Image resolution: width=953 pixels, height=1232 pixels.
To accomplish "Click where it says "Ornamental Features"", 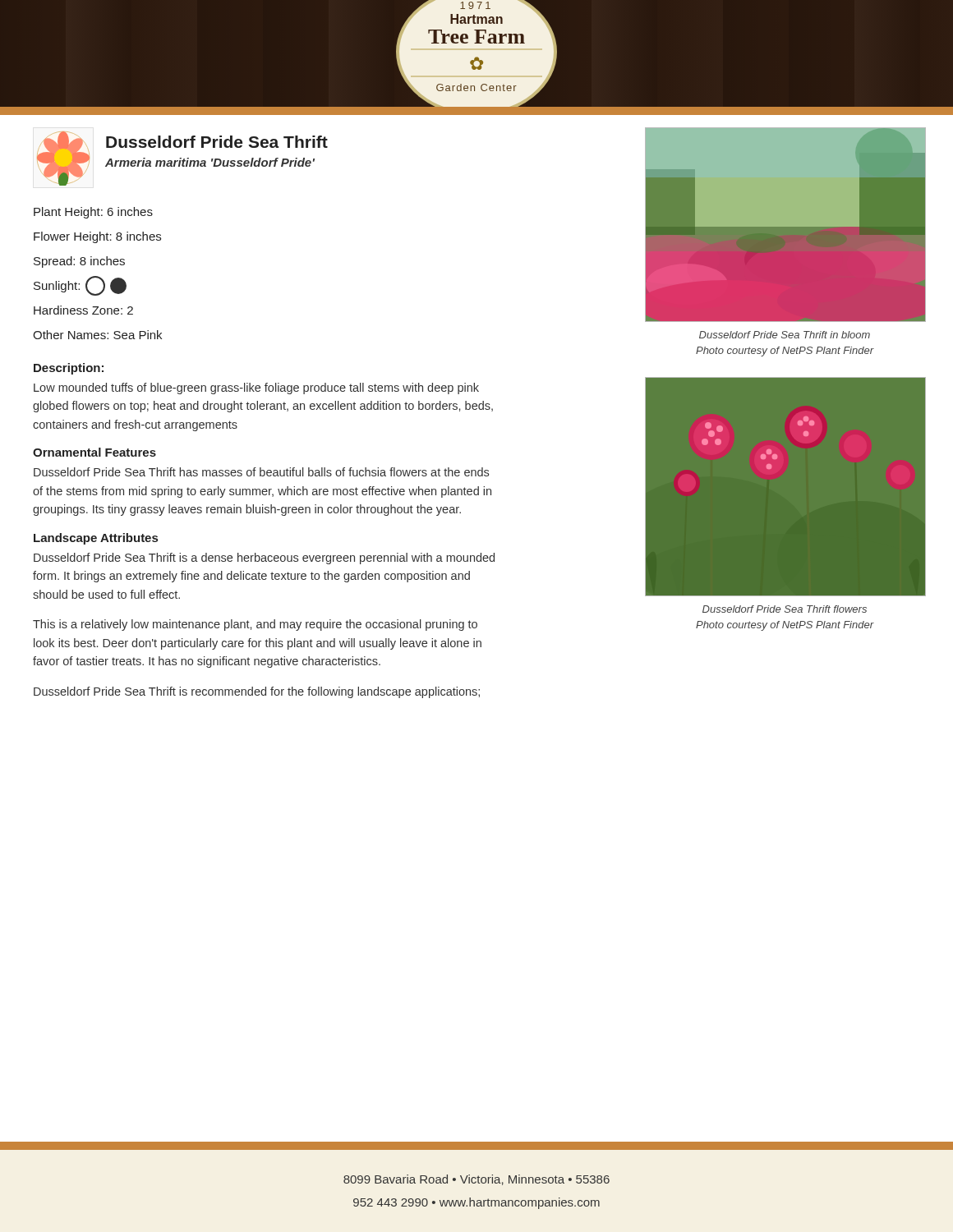I will pyautogui.click(x=94, y=452).
